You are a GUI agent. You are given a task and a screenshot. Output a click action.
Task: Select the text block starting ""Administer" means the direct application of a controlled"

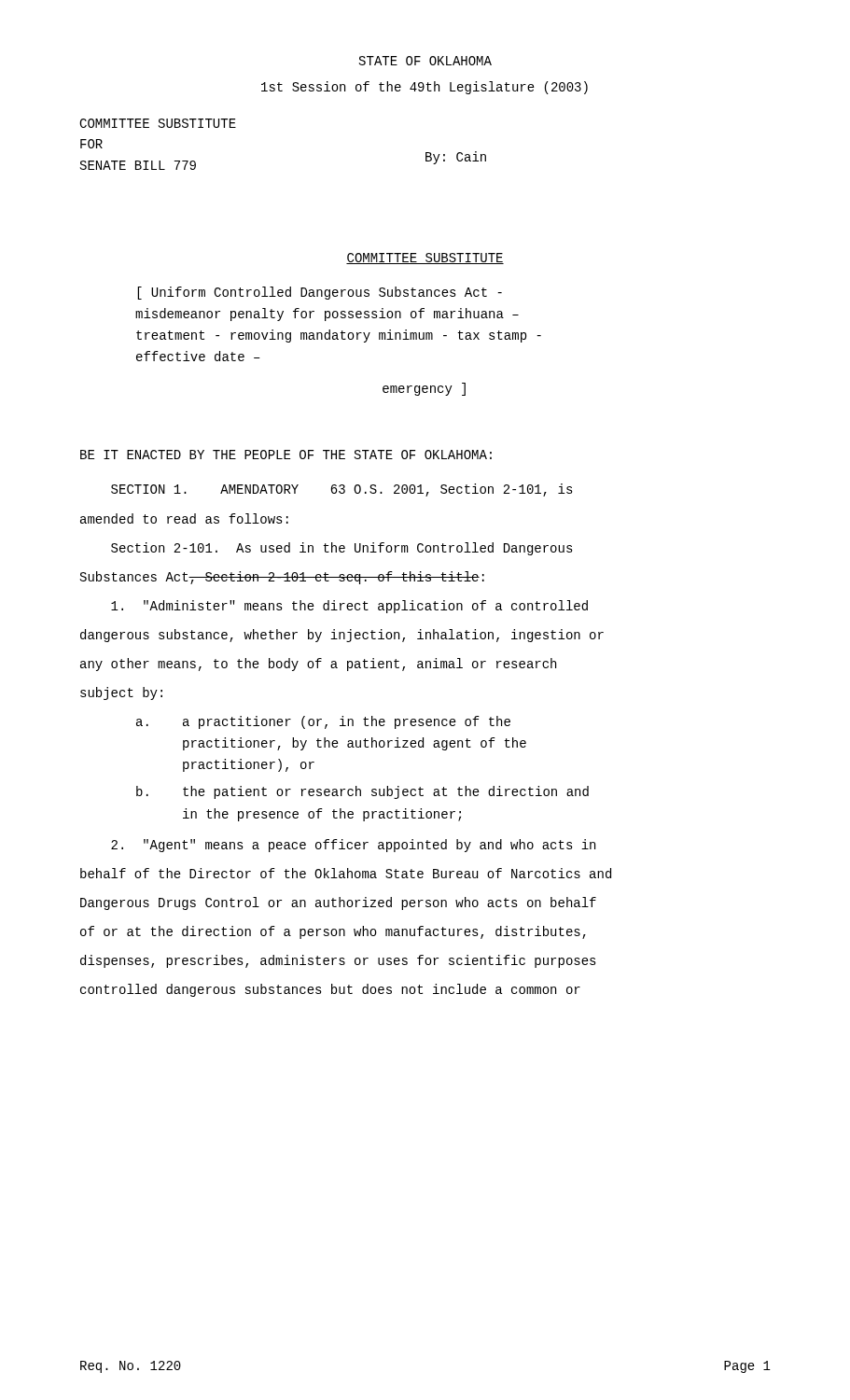(334, 606)
